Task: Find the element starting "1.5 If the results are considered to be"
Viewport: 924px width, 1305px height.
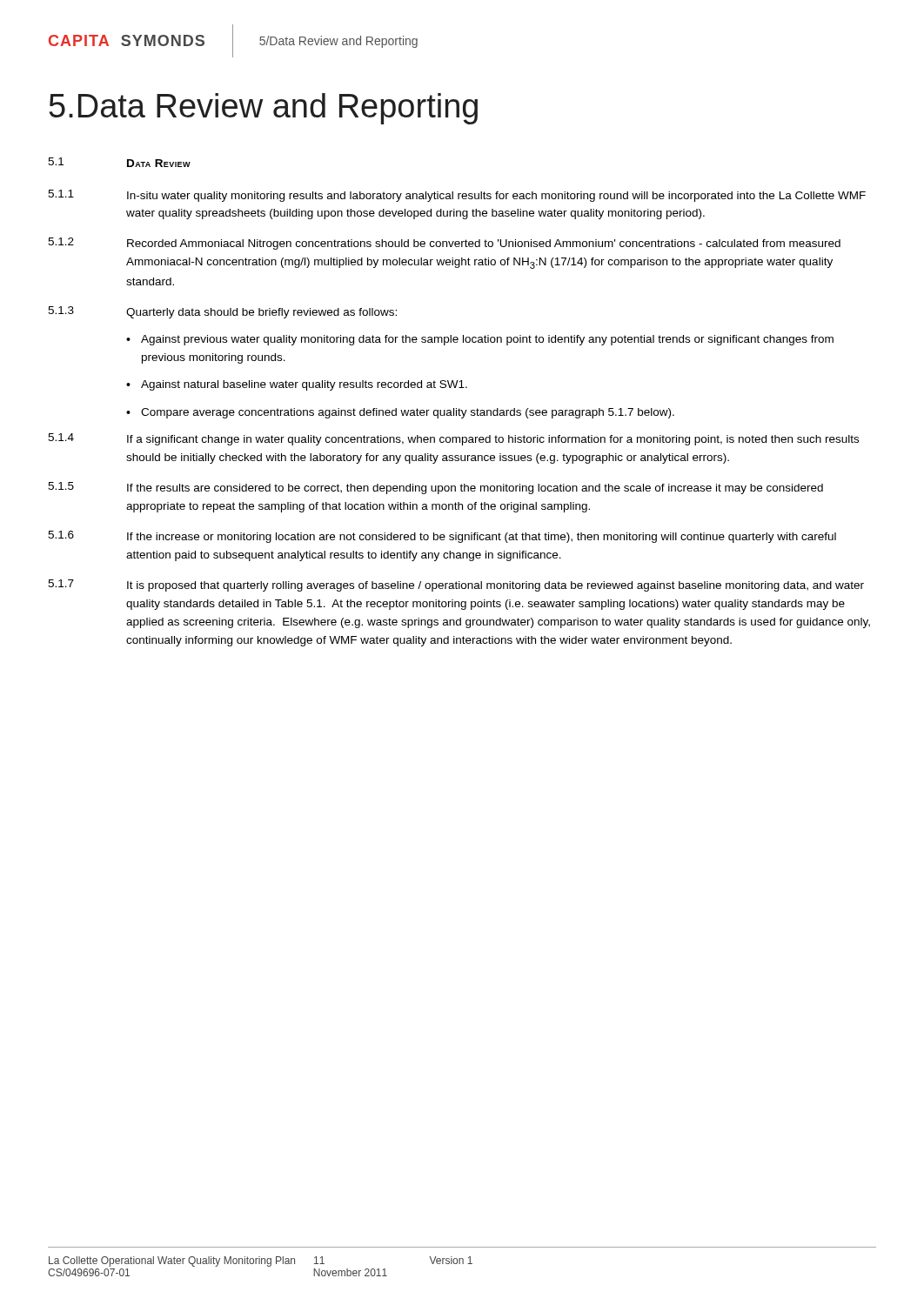Action: click(462, 498)
